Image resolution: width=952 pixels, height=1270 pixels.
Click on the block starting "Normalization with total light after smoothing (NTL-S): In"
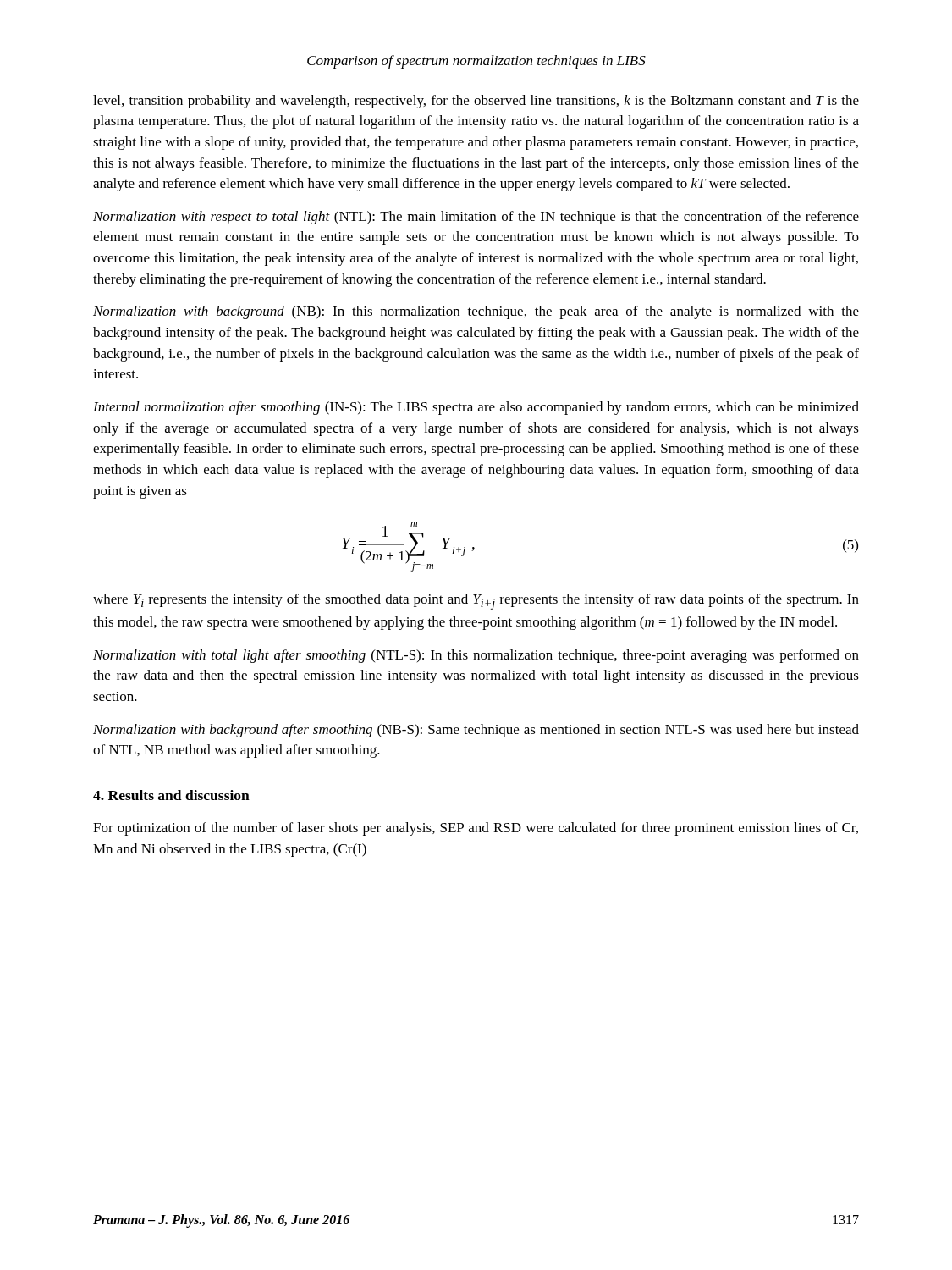click(x=476, y=676)
